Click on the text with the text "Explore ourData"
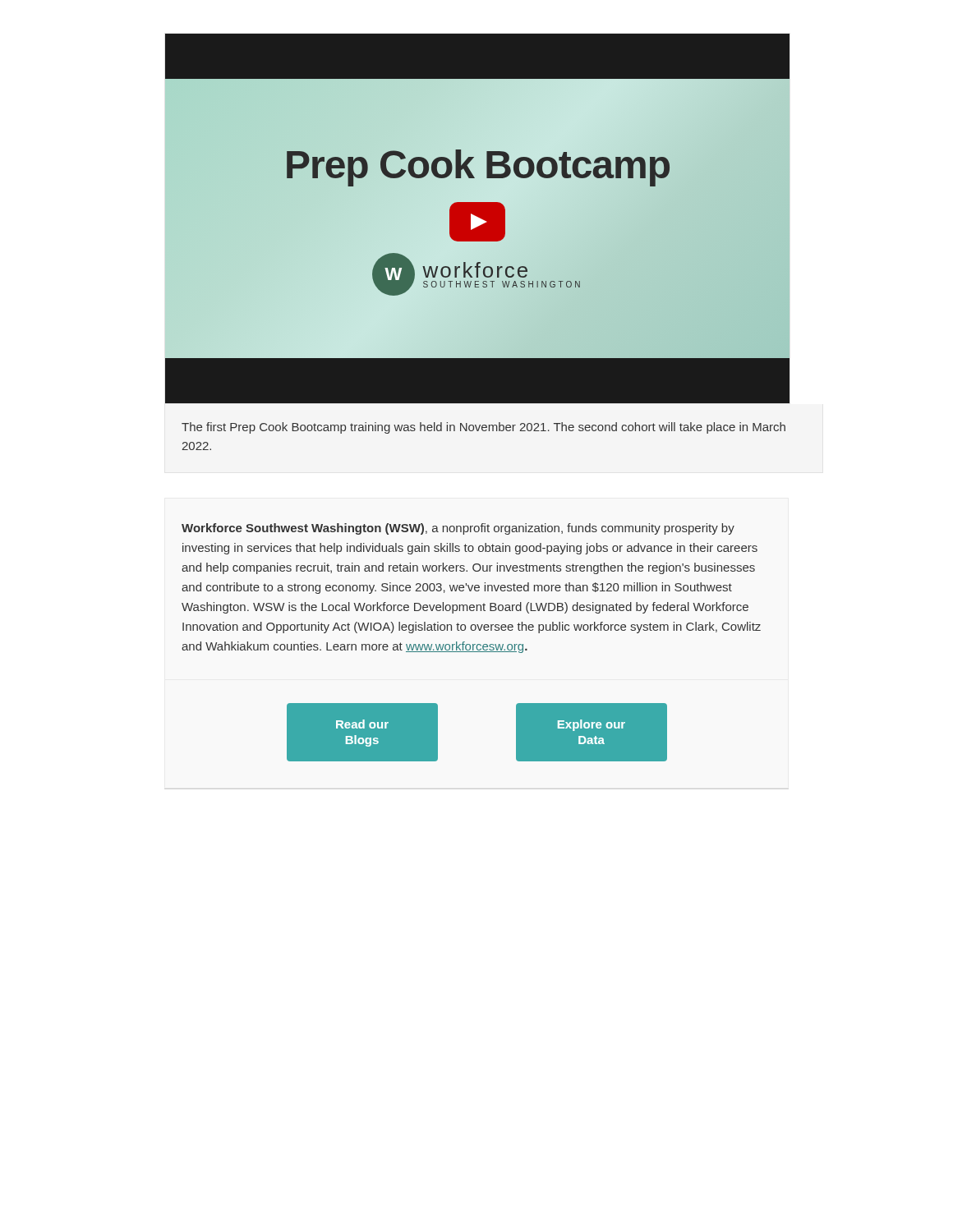Image resolution: width=953 pixels, height=1232 pixels. coord(591,732)
